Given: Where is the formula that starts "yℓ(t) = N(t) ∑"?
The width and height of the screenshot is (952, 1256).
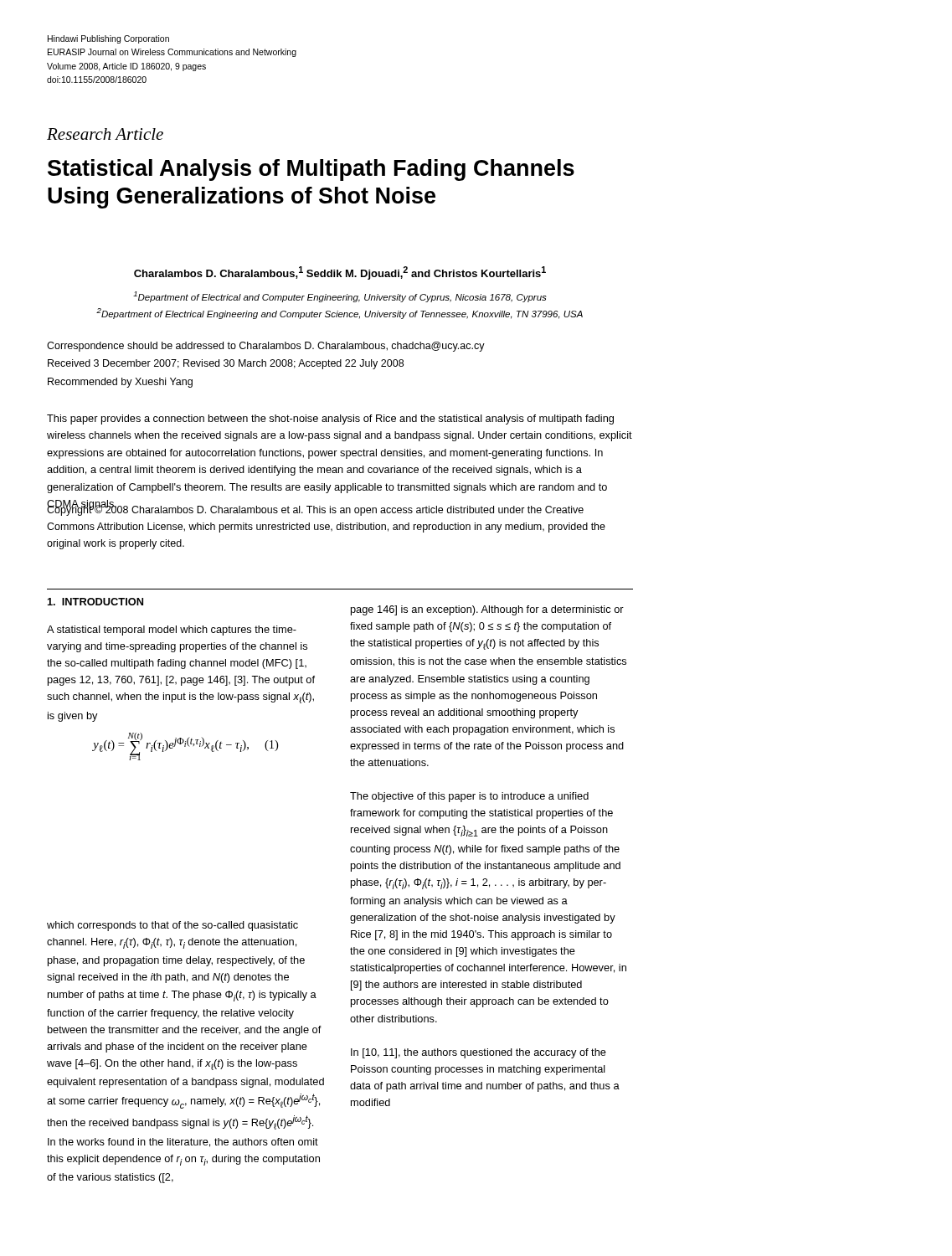Looking at the screenshot, I should click(186, 746).
